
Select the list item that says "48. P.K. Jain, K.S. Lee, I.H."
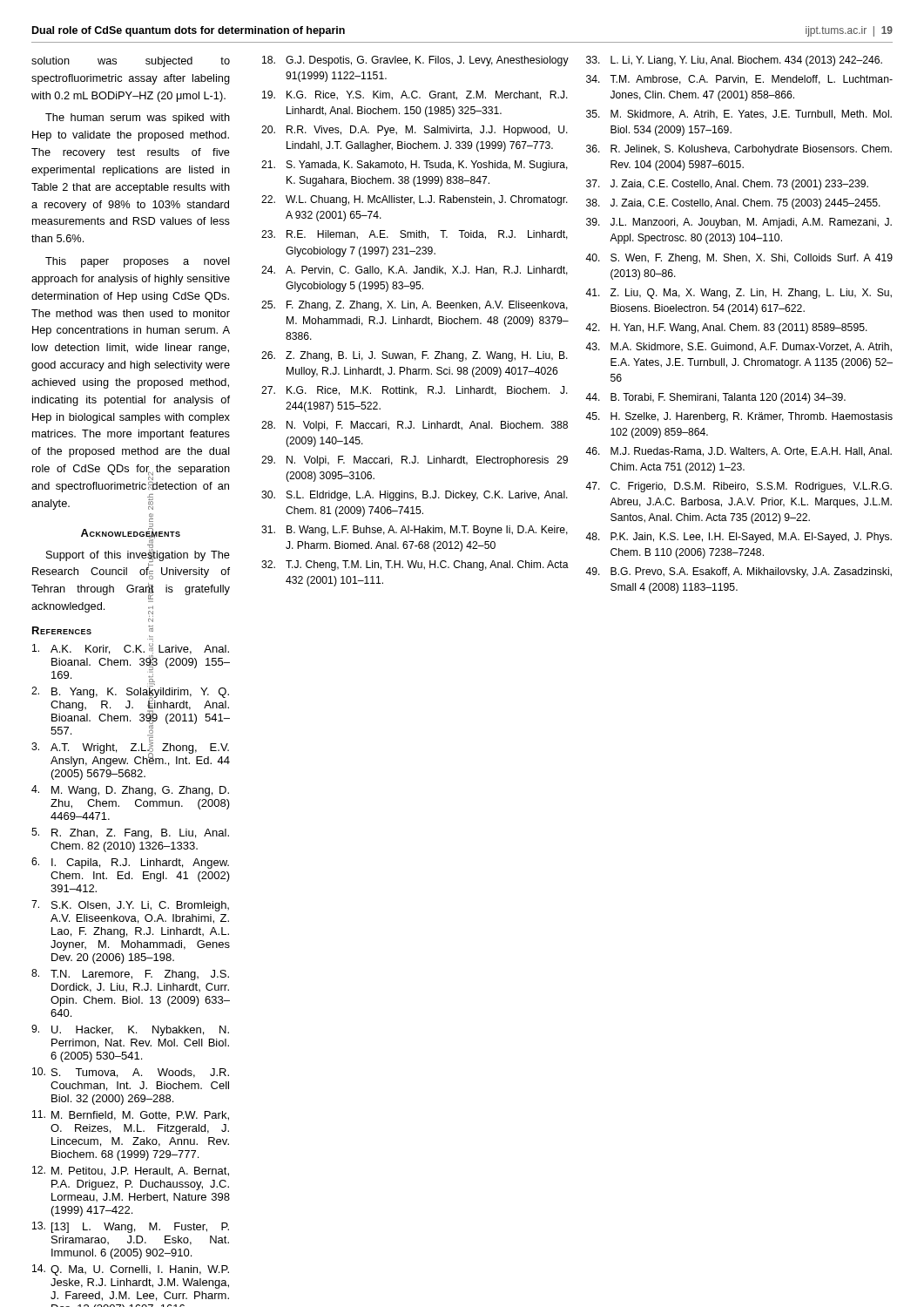739,545
